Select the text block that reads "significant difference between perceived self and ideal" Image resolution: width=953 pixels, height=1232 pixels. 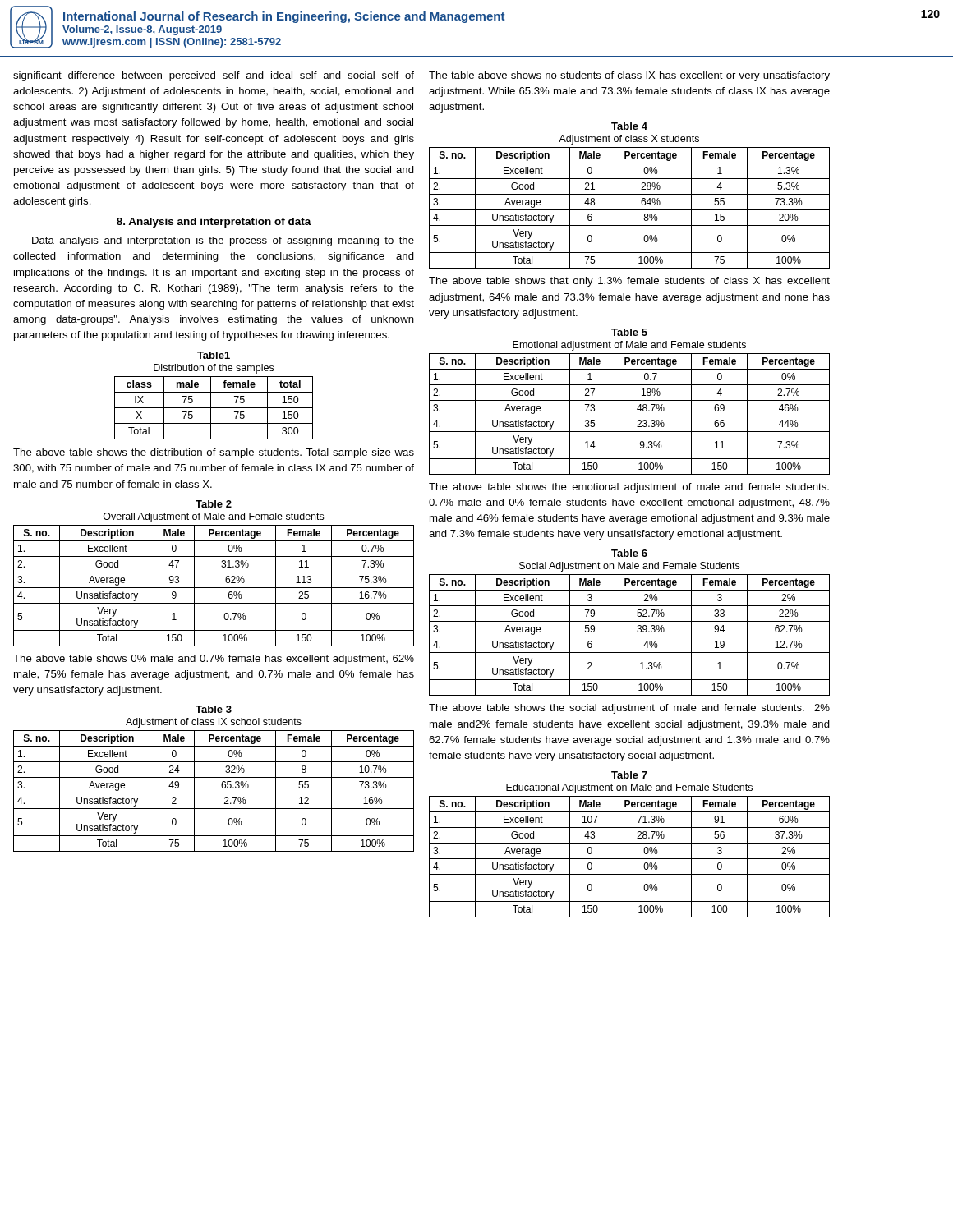(x=214, y=138)
